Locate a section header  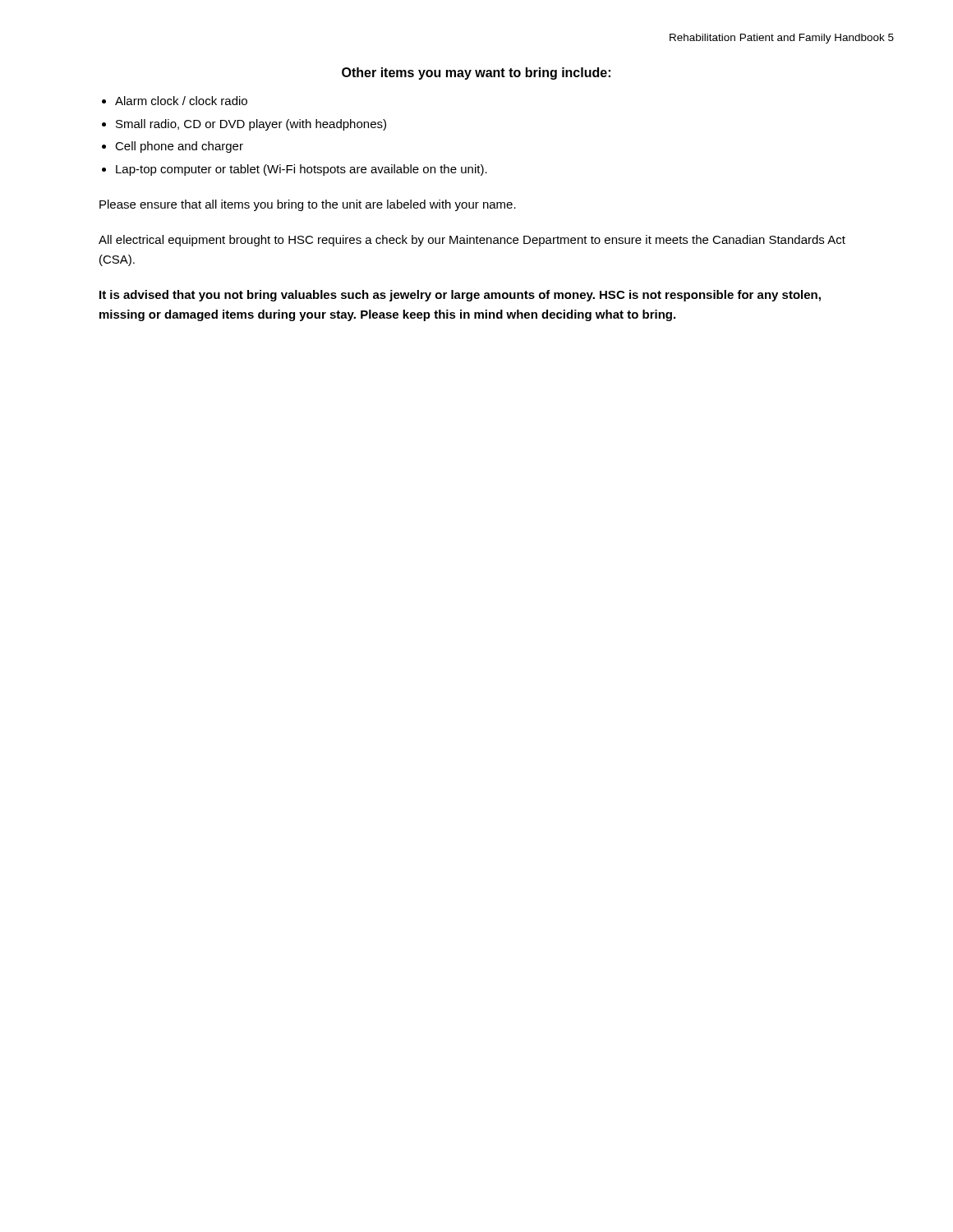[x=476, y=73]
